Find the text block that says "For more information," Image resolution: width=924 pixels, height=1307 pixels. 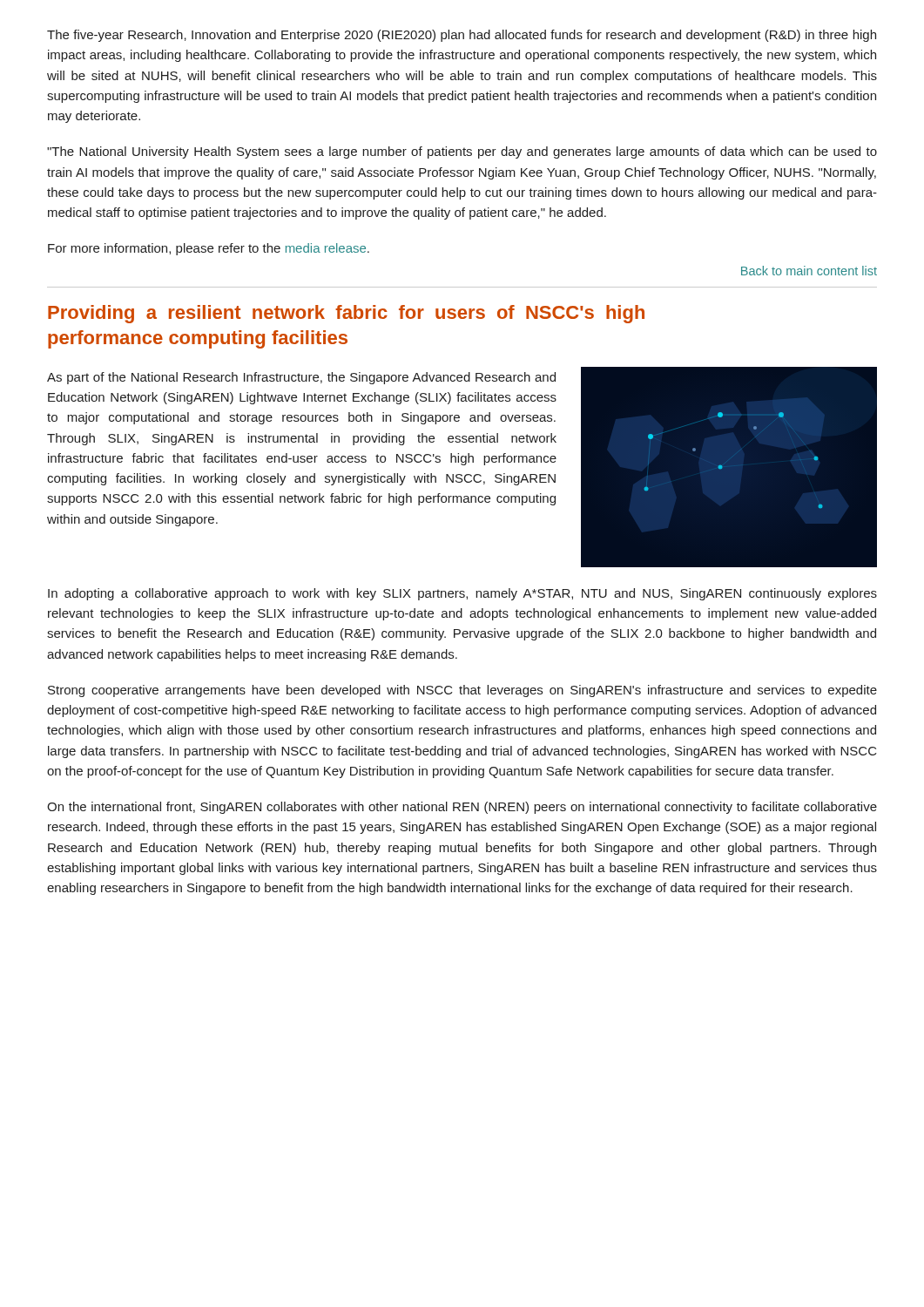(209, 248)
